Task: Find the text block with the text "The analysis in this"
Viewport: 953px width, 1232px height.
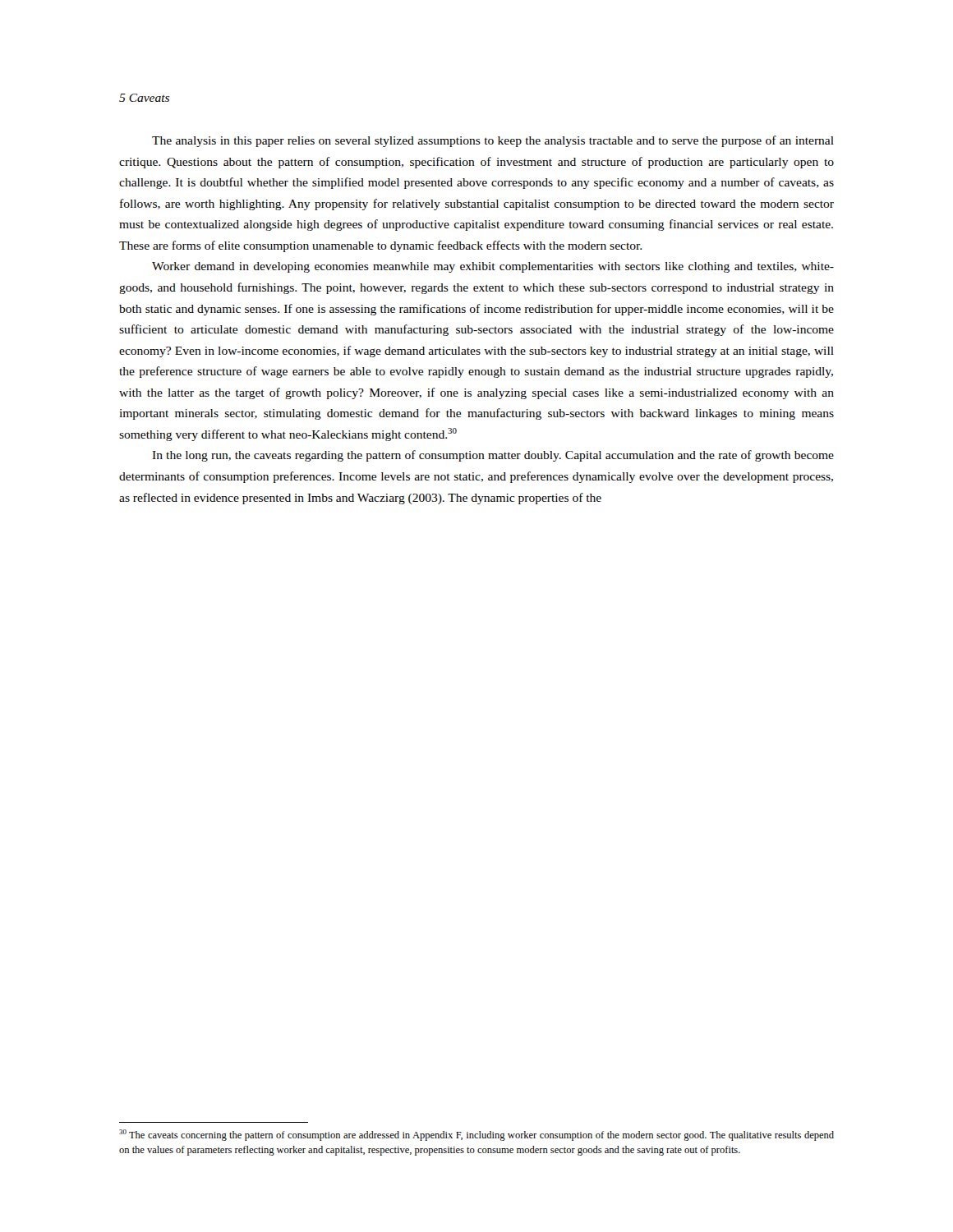Action: pos(476,192)
